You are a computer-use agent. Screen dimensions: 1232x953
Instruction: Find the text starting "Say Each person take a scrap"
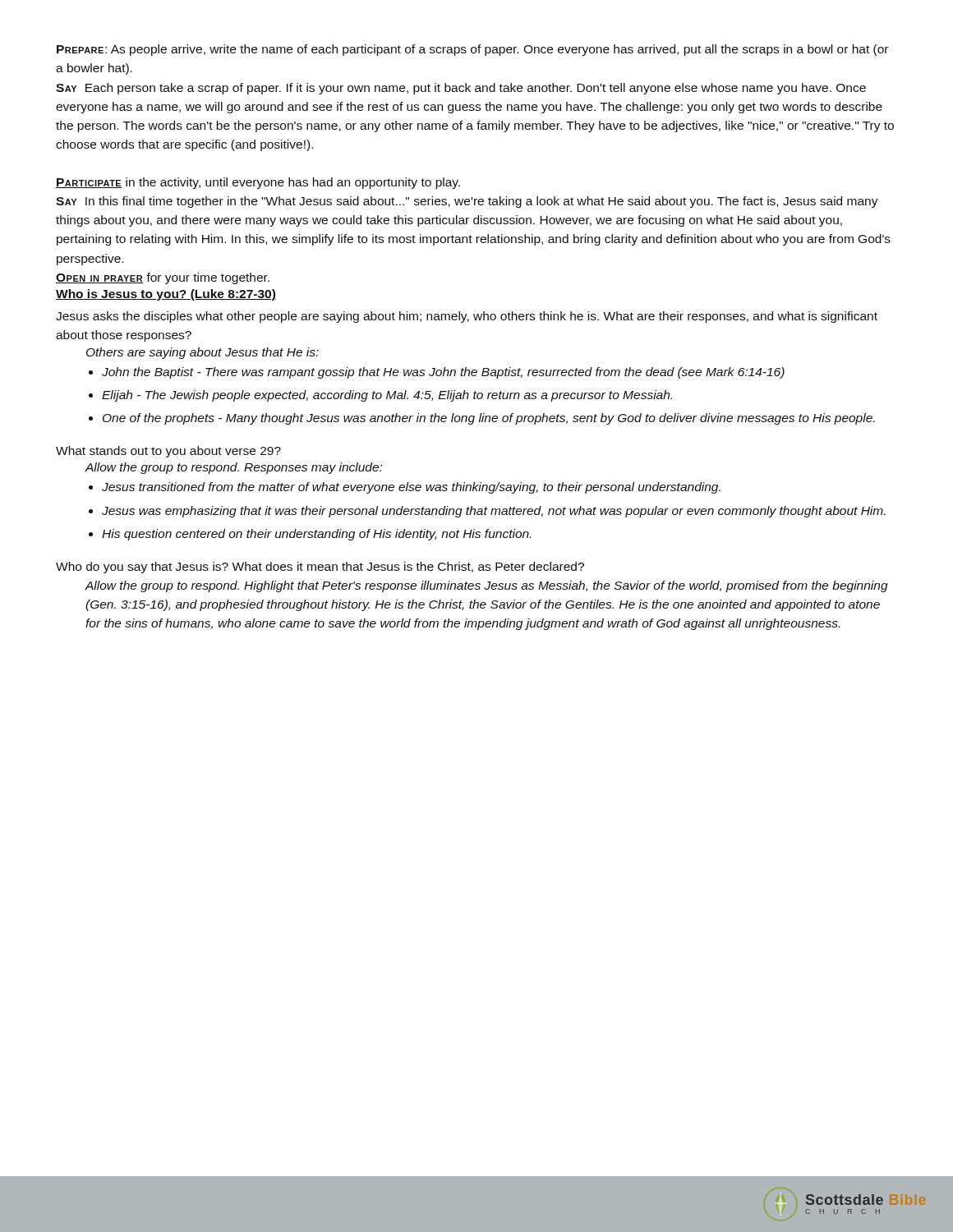[475, 116]
